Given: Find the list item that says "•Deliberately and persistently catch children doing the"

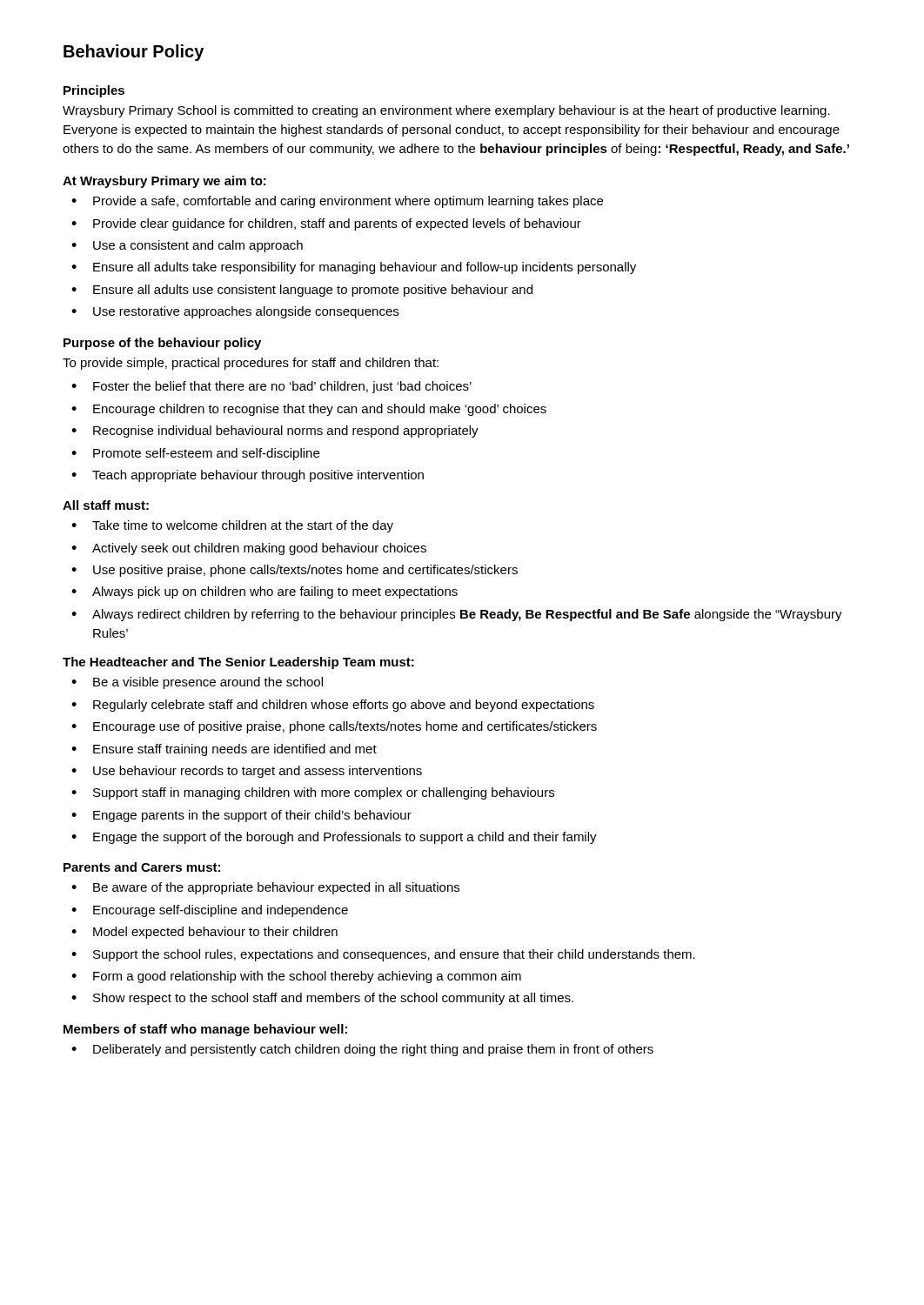Looking at the screenshot, I should (363, 1050).
